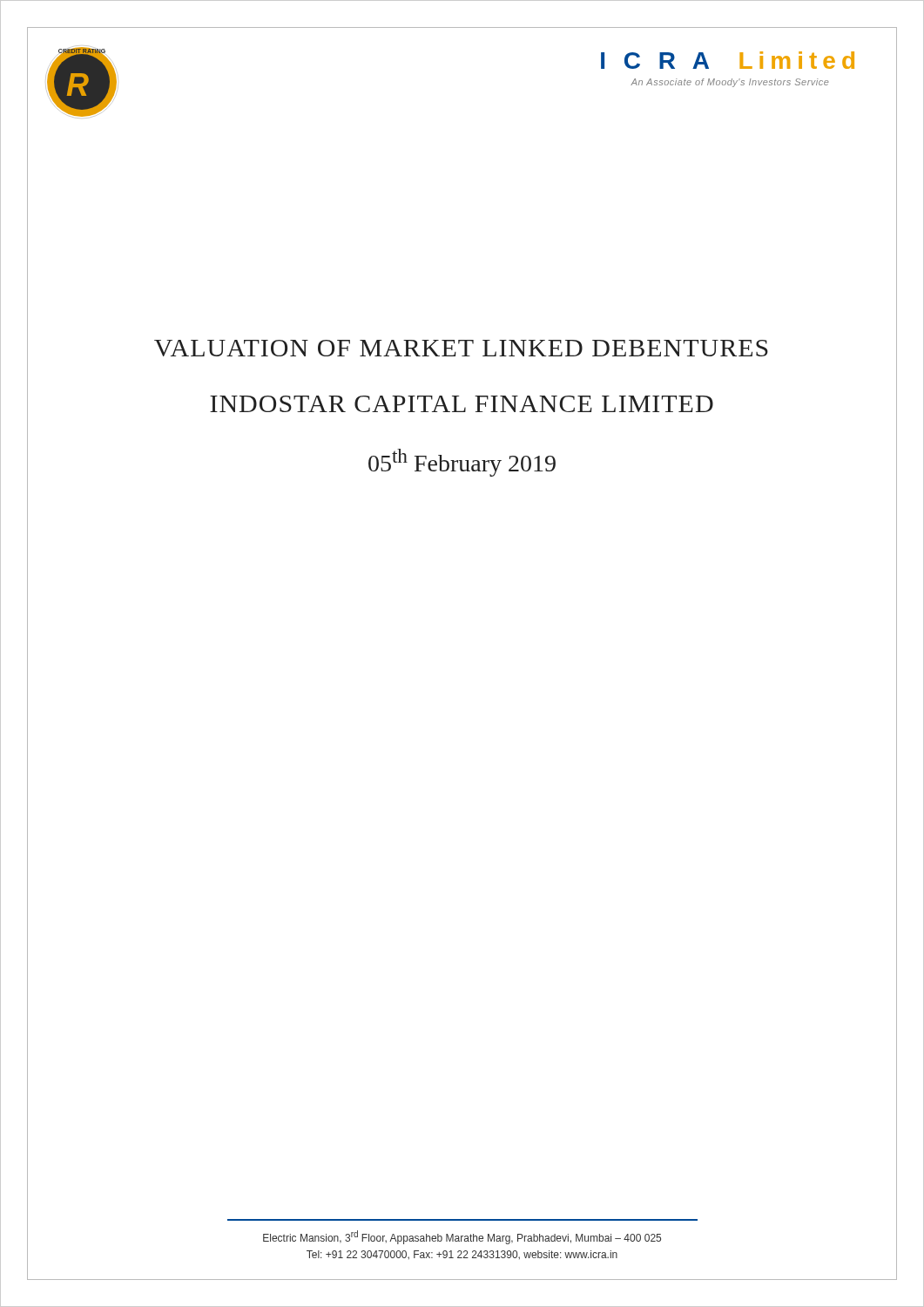The image size is (924, 1307).
Task: Select the block starting "05th February 2019"
Action: (x=462, y=461)
